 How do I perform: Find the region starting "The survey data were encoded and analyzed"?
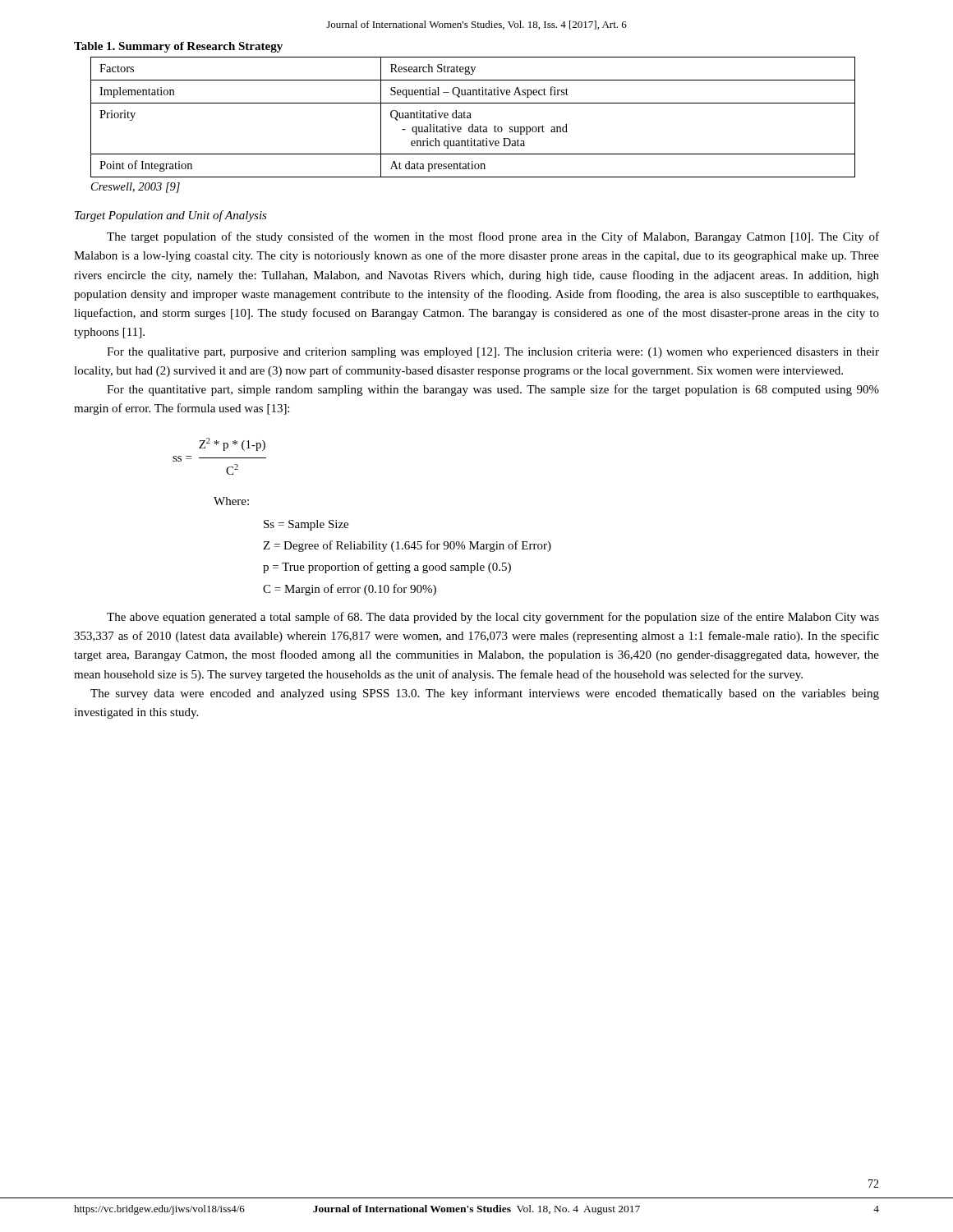point(476,703)
